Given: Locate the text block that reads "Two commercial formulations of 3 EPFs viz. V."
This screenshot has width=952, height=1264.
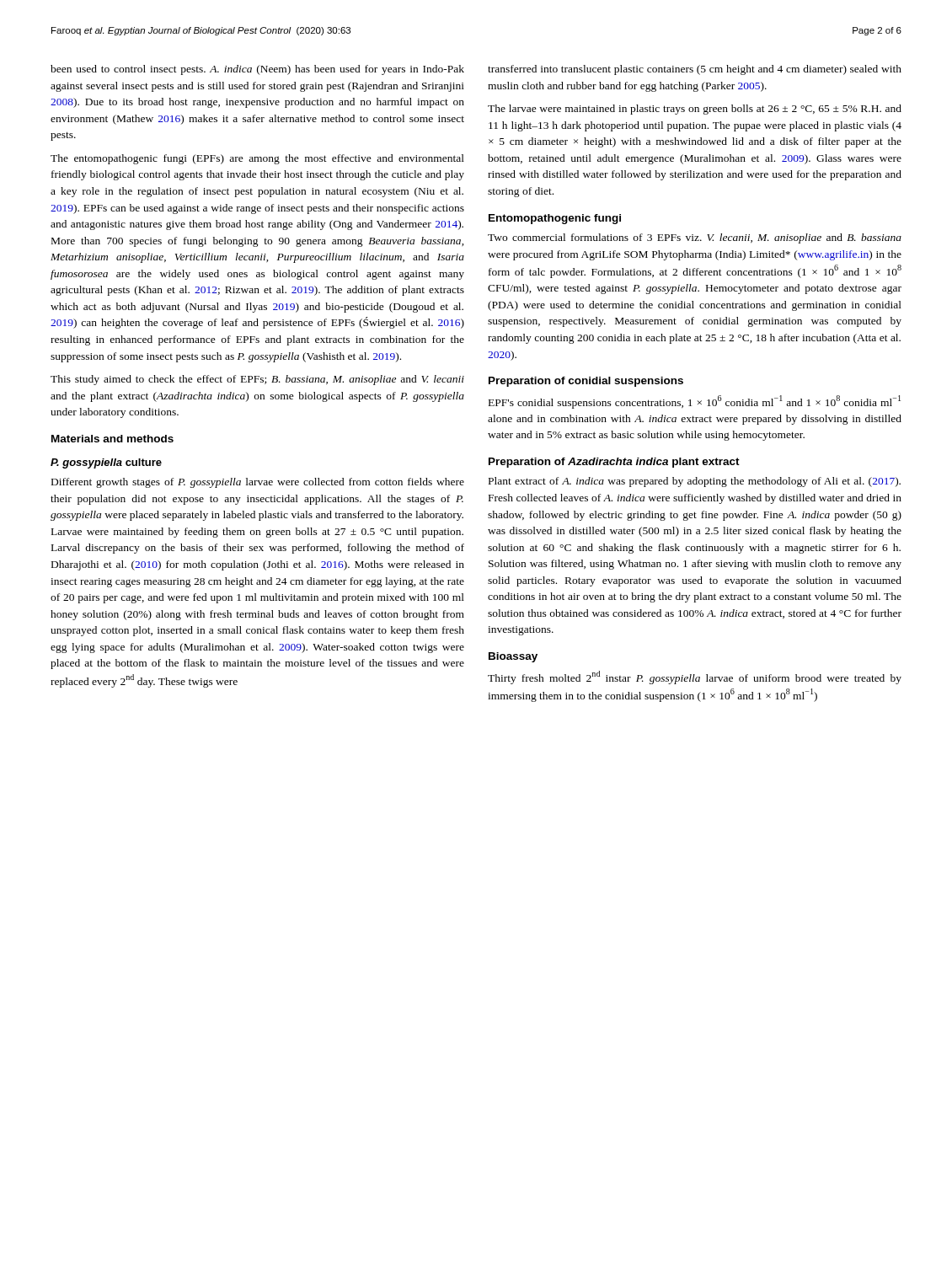Looking at the screenshot, I should point(695,296).
